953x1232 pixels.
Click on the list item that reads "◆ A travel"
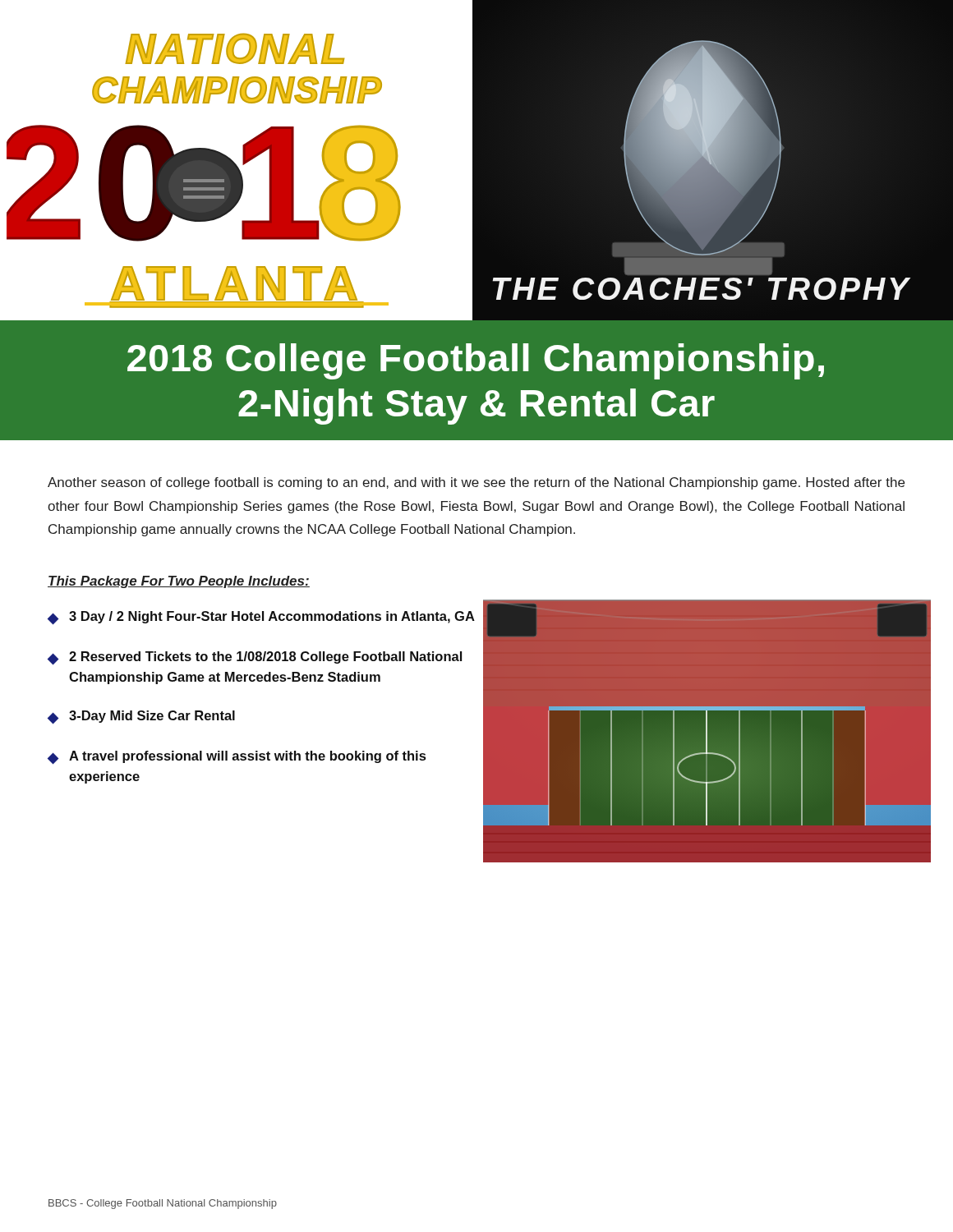point(265,766)
